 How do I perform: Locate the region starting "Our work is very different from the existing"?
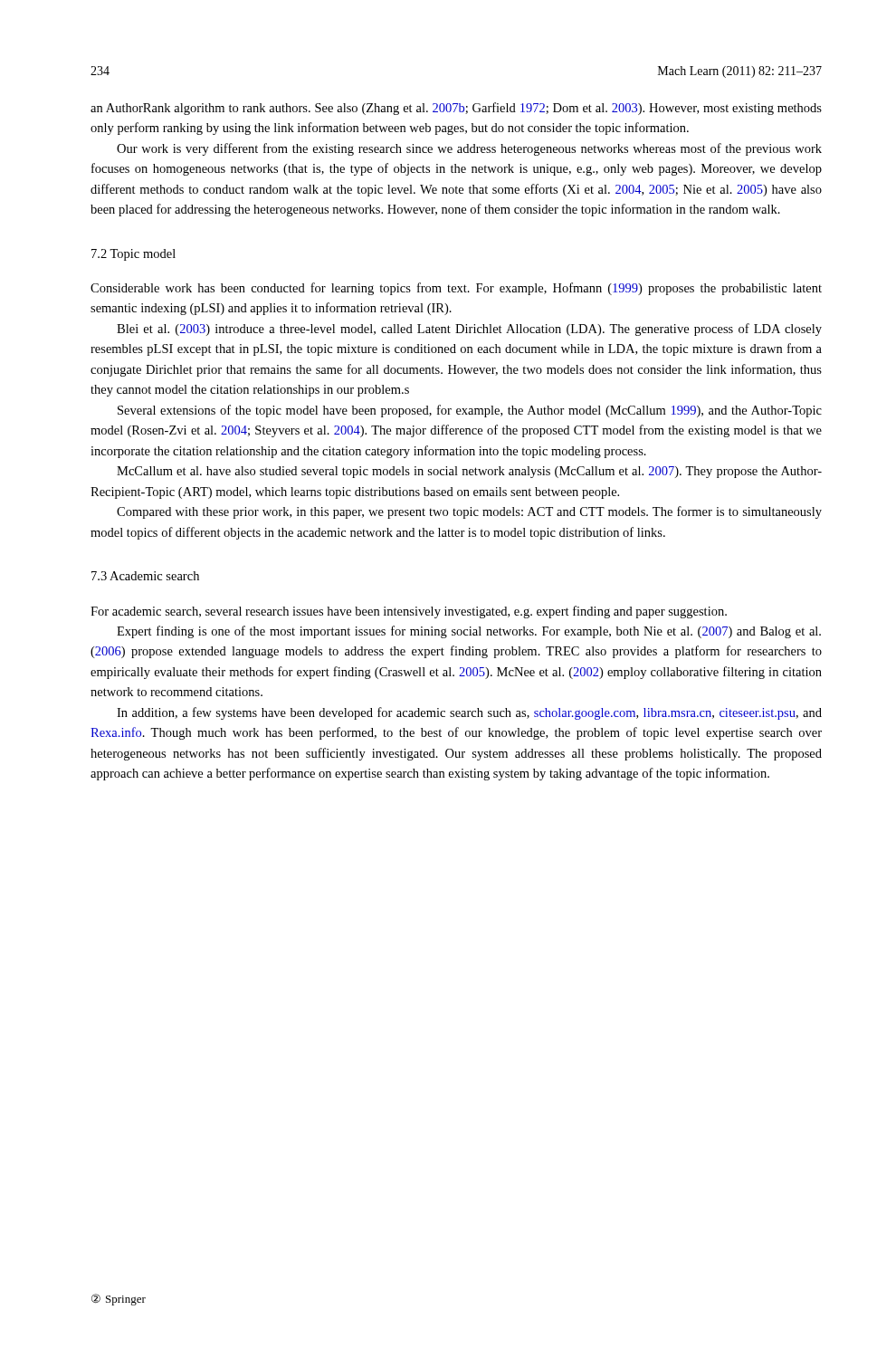pos(456,179)
